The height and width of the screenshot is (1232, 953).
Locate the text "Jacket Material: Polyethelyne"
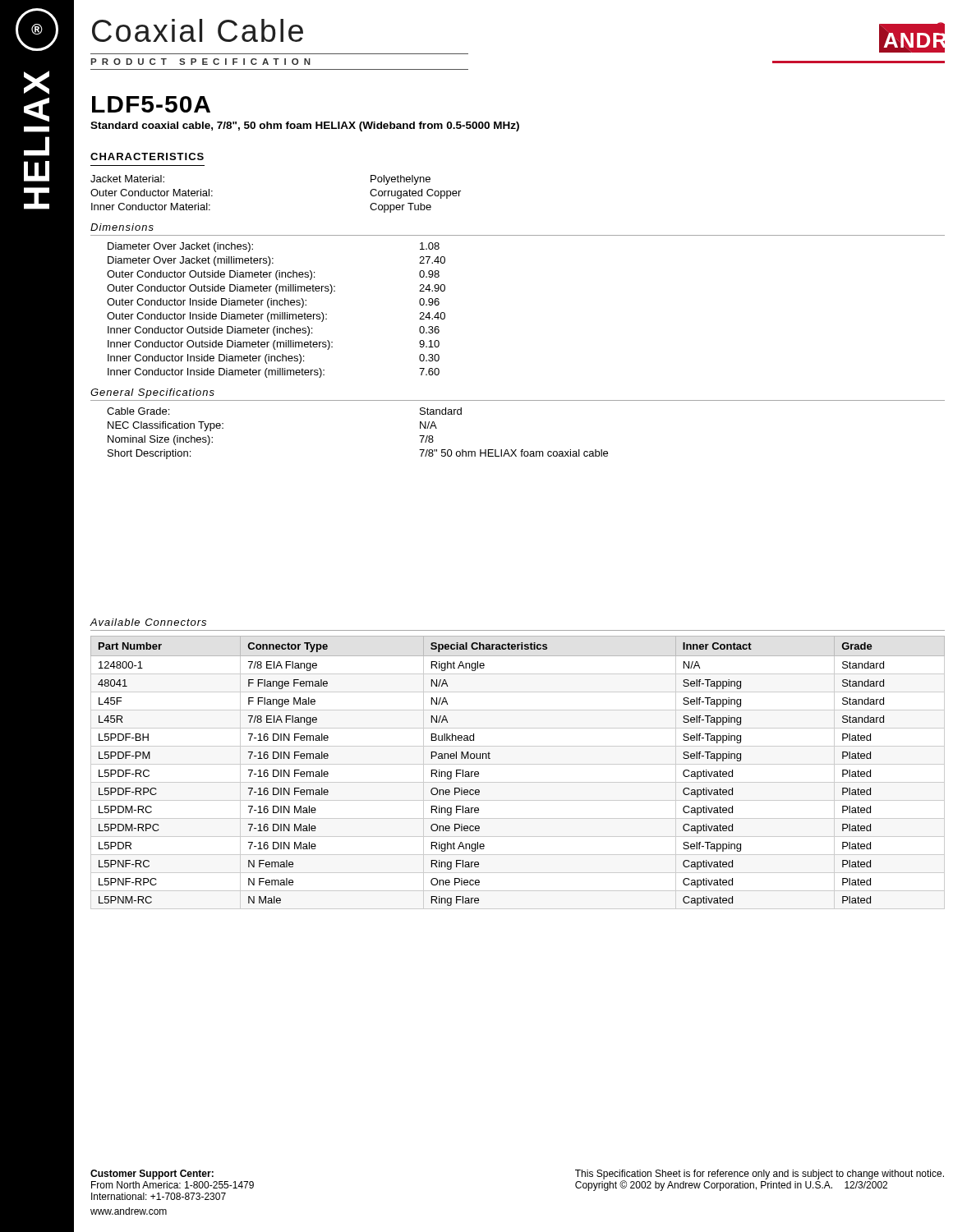129,180
